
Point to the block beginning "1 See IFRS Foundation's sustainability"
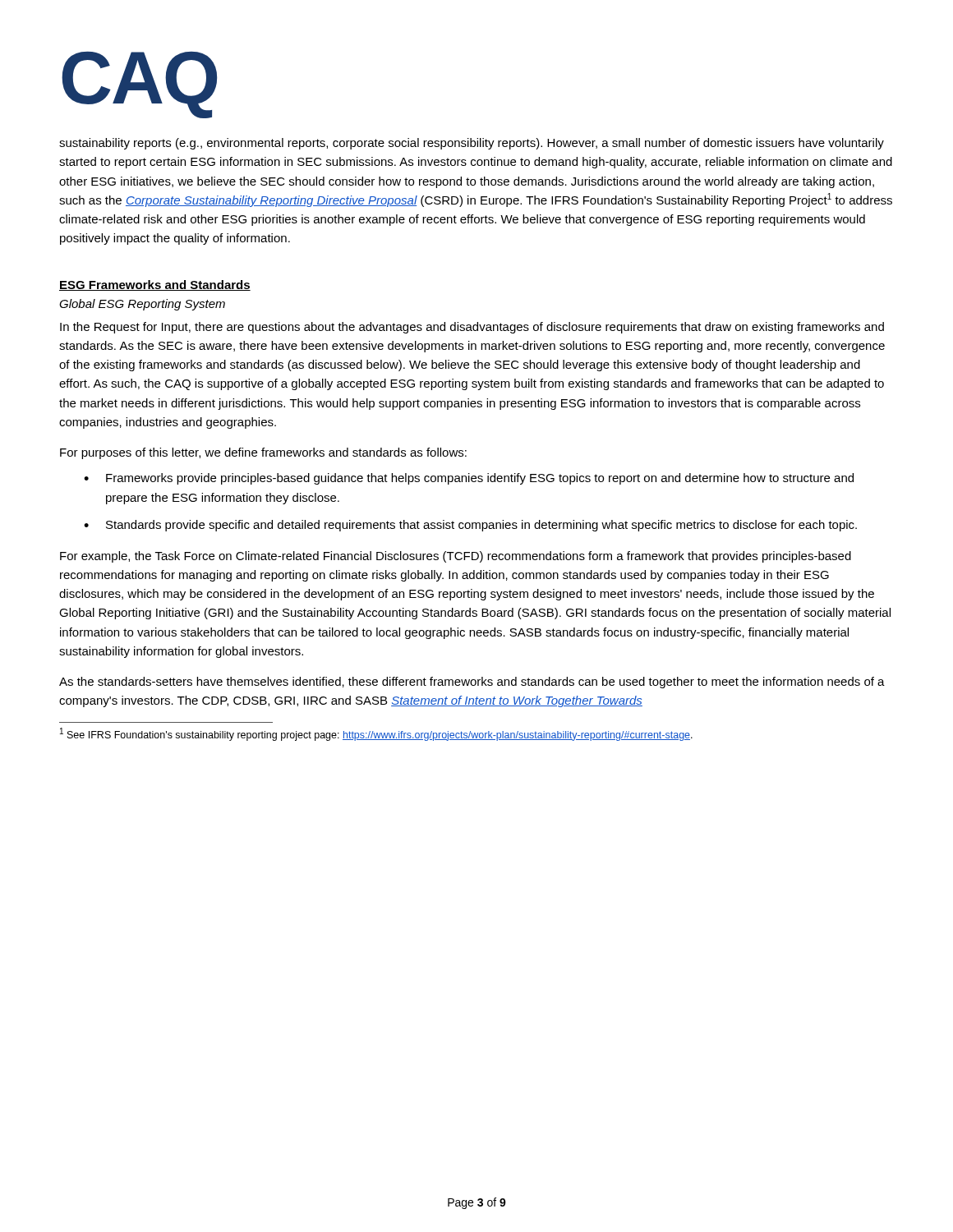coord(376,734)
